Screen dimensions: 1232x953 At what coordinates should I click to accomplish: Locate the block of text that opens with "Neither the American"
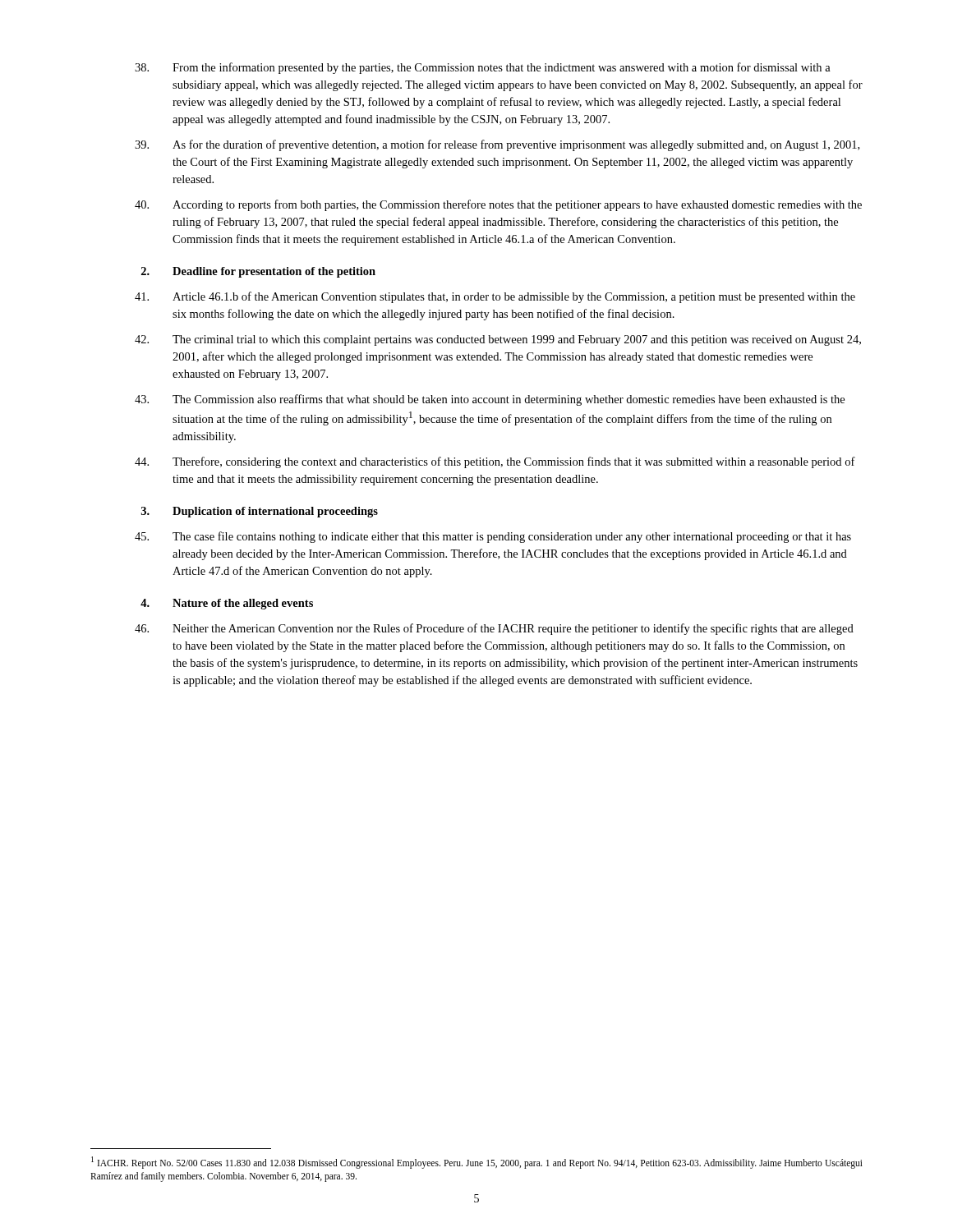476,655
